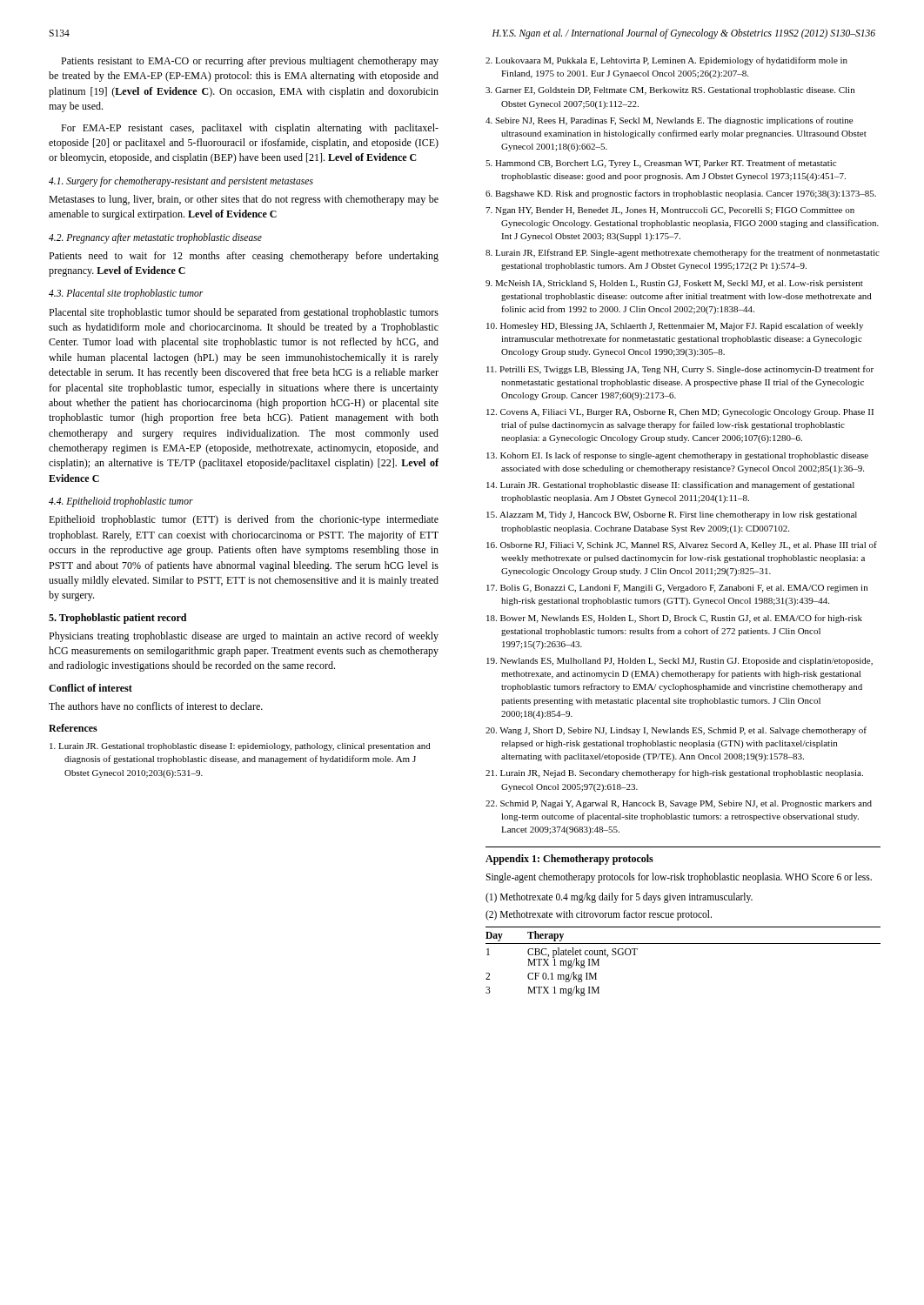Point to the element starting "5. Trophoblastic patient"
Image resolution: width=924 pixels, height=1305 pixels.
coord(118,617)
